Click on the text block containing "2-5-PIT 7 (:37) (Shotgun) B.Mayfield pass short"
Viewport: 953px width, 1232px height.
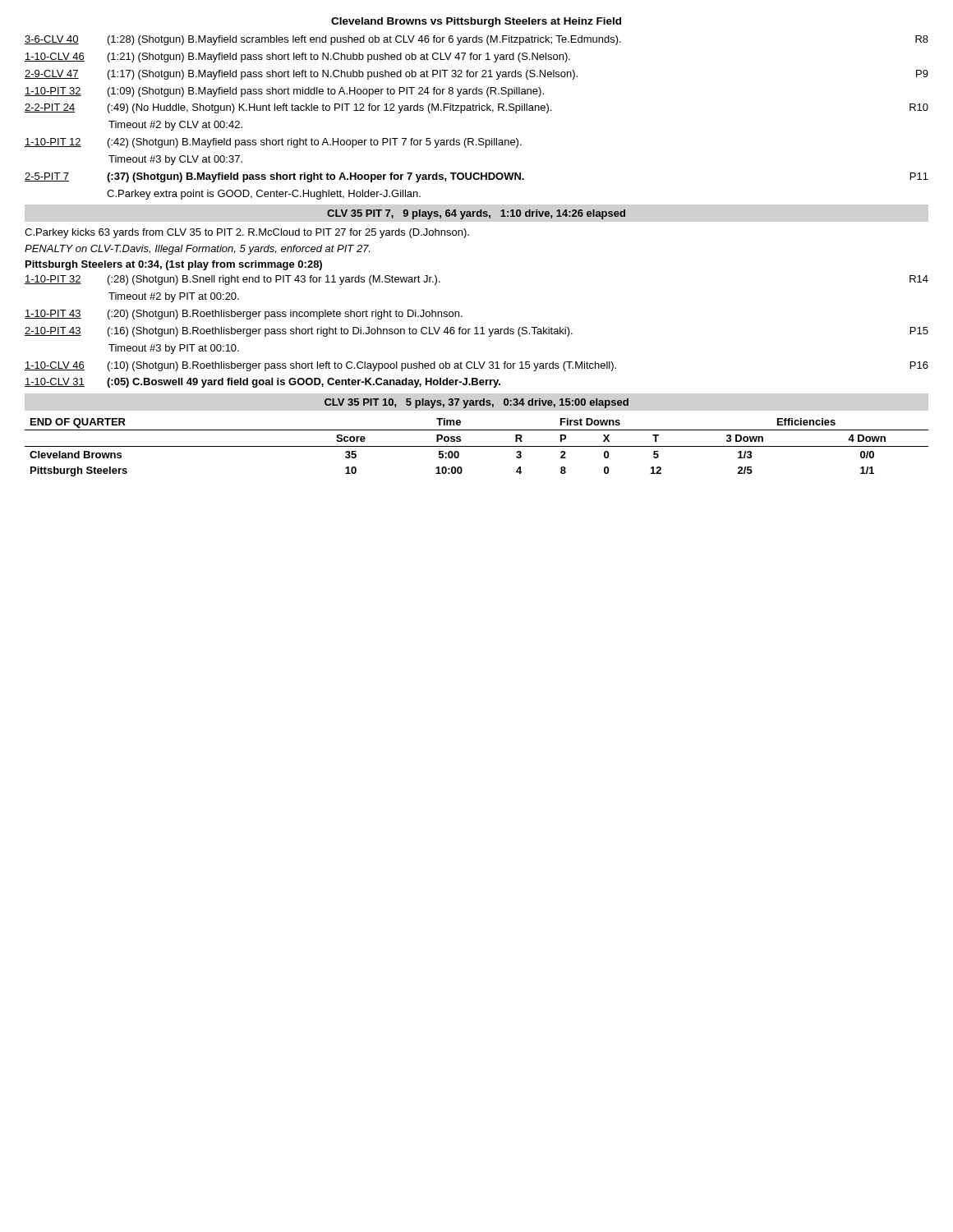[x=476, y=177]
